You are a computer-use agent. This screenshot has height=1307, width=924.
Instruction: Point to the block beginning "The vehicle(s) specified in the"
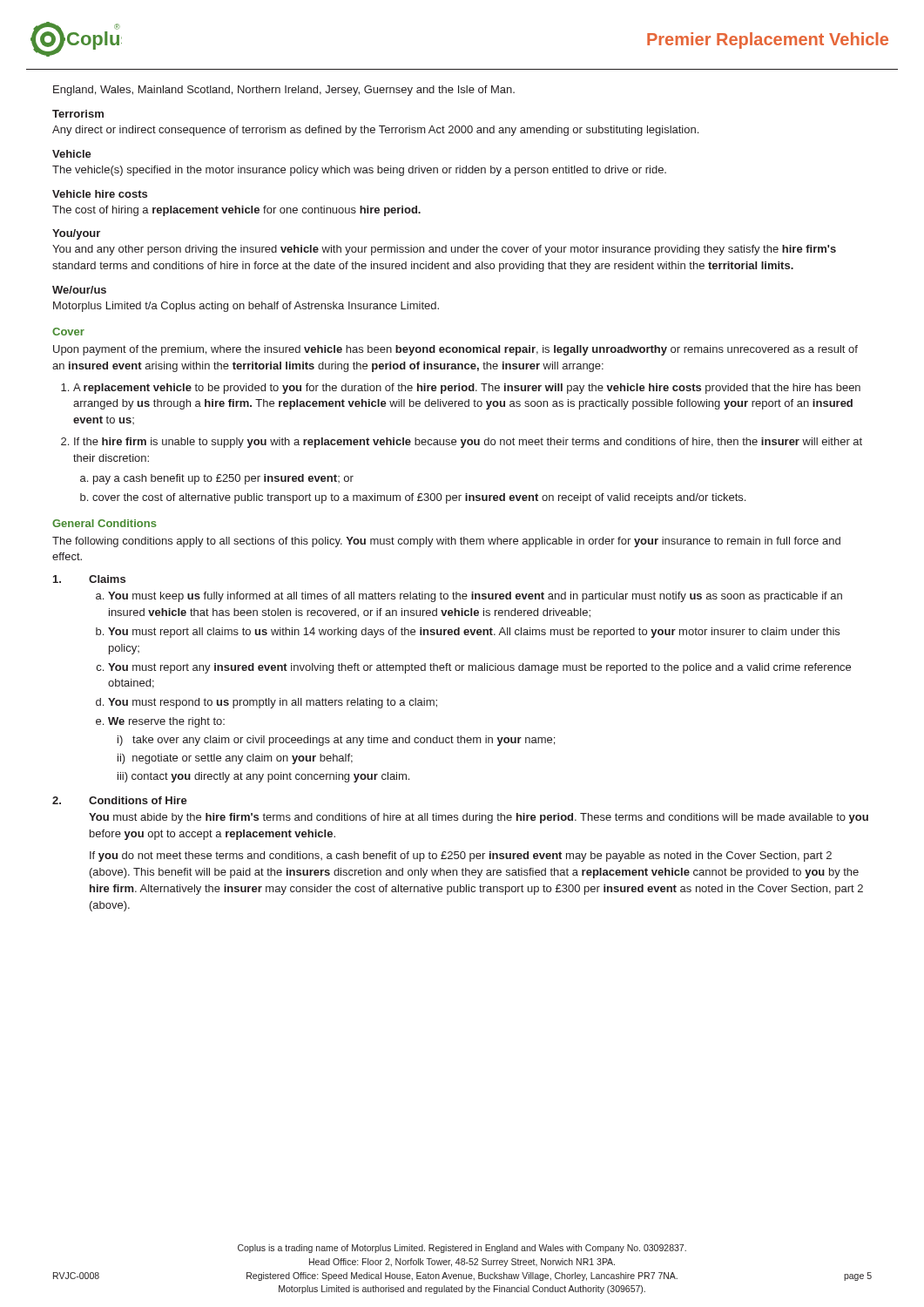coord(360,169)
